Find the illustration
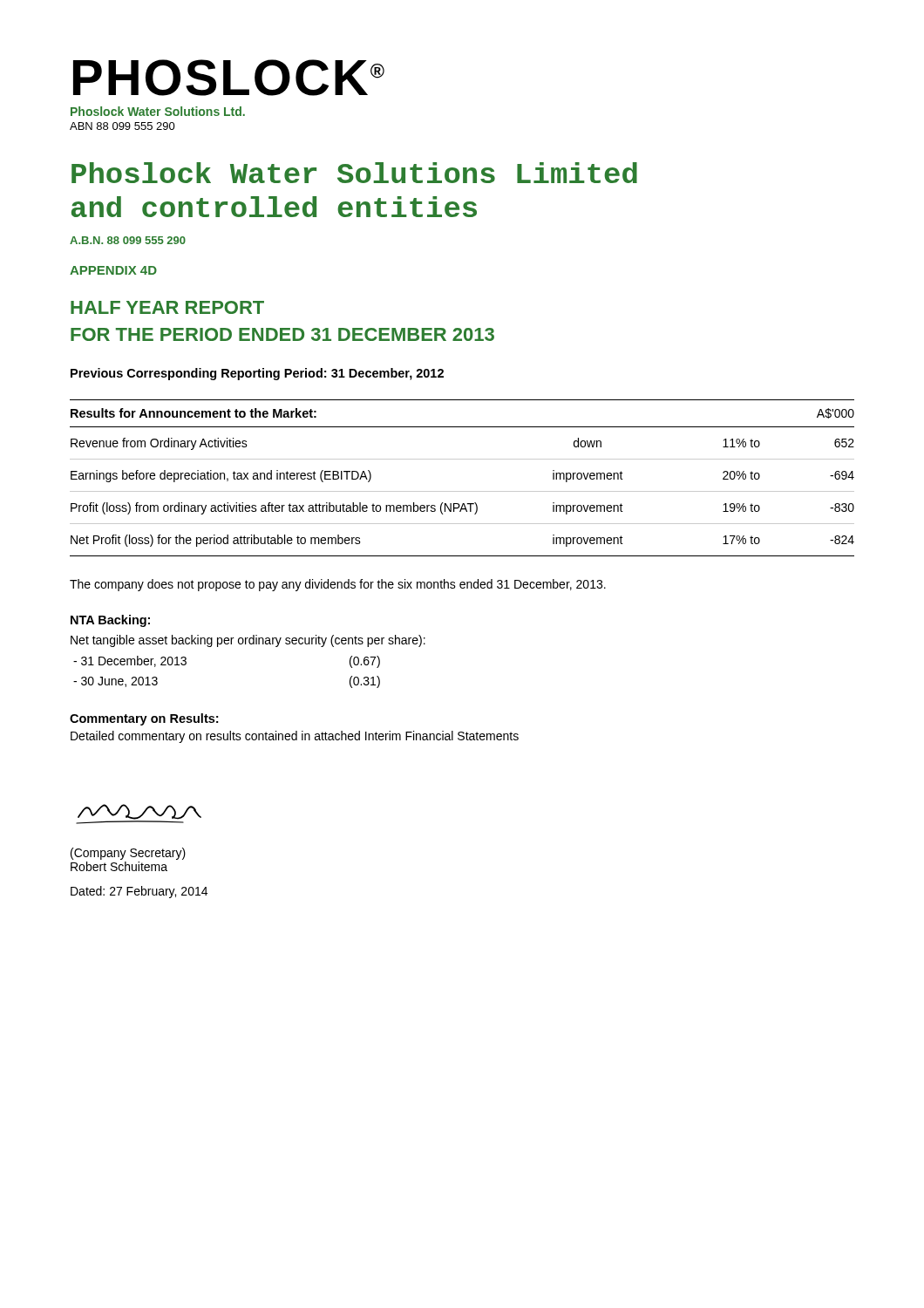The width and height of the screenshot is (924, 1308). tap(462, 804)
